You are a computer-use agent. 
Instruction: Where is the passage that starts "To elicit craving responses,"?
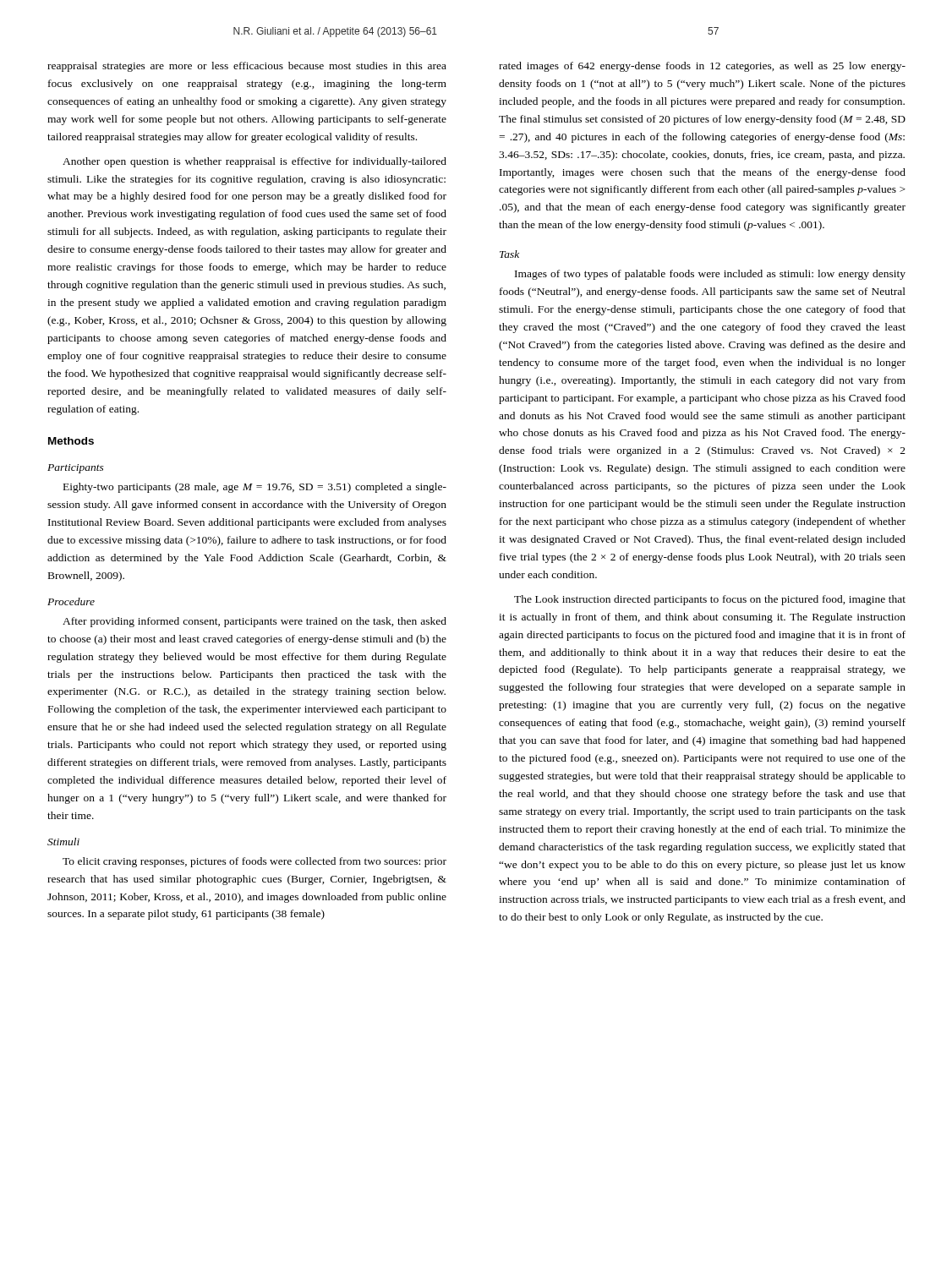click(247, 888)
